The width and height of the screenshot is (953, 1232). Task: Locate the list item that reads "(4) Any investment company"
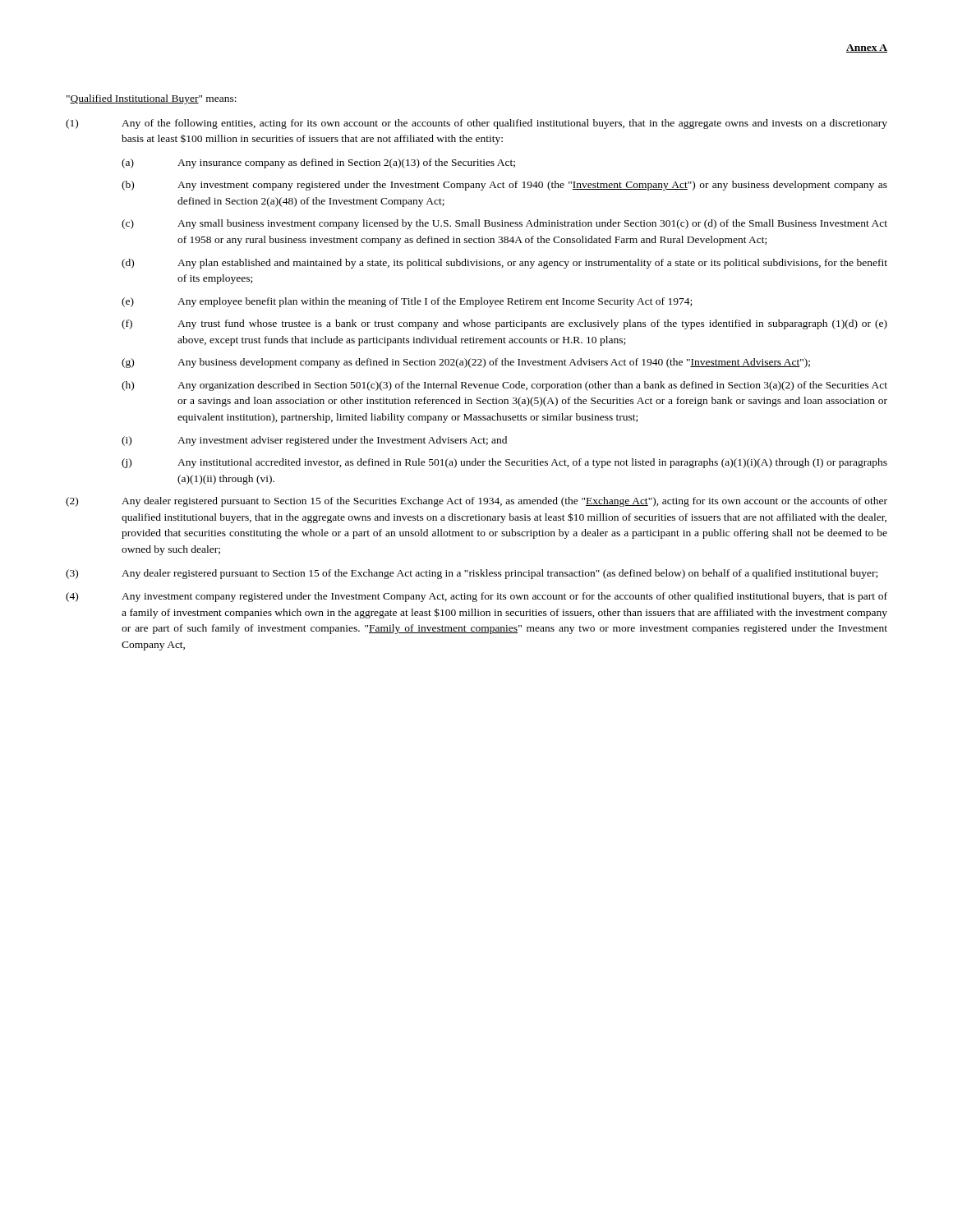click(x=476, y=620)
